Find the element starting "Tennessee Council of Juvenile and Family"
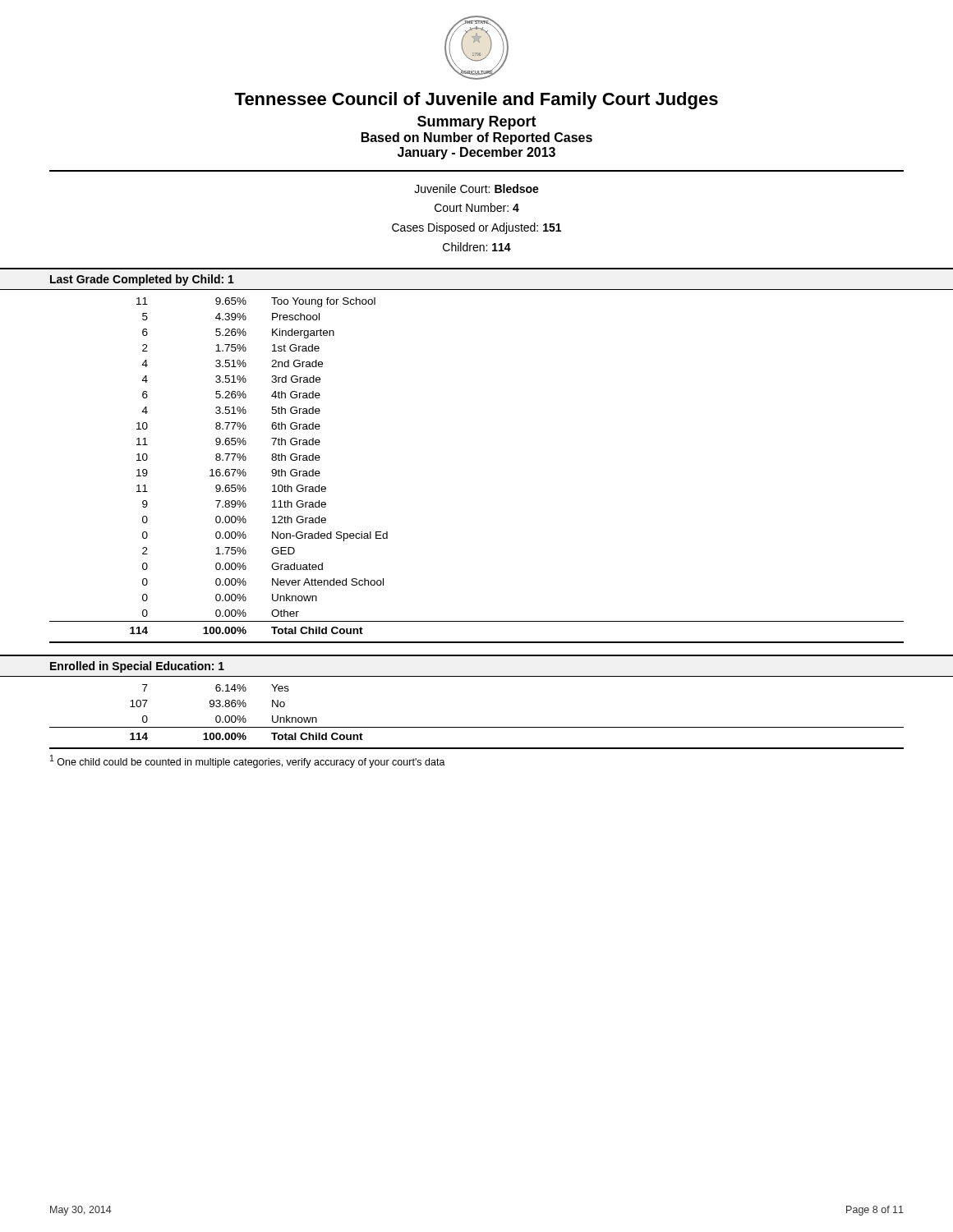 476,124
